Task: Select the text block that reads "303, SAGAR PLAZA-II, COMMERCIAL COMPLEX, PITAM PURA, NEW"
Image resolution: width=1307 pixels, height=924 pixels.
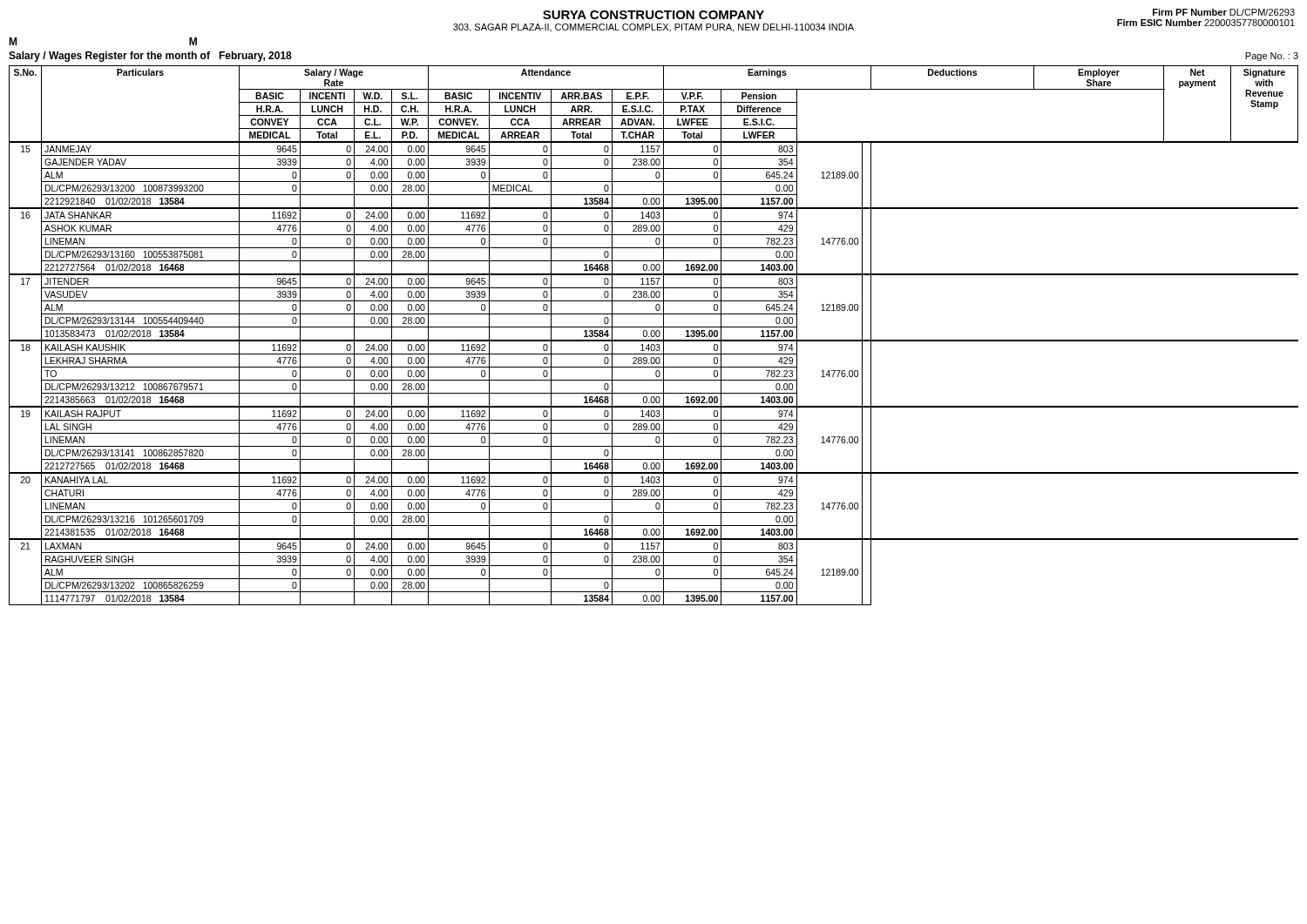Action: [654, 27]
